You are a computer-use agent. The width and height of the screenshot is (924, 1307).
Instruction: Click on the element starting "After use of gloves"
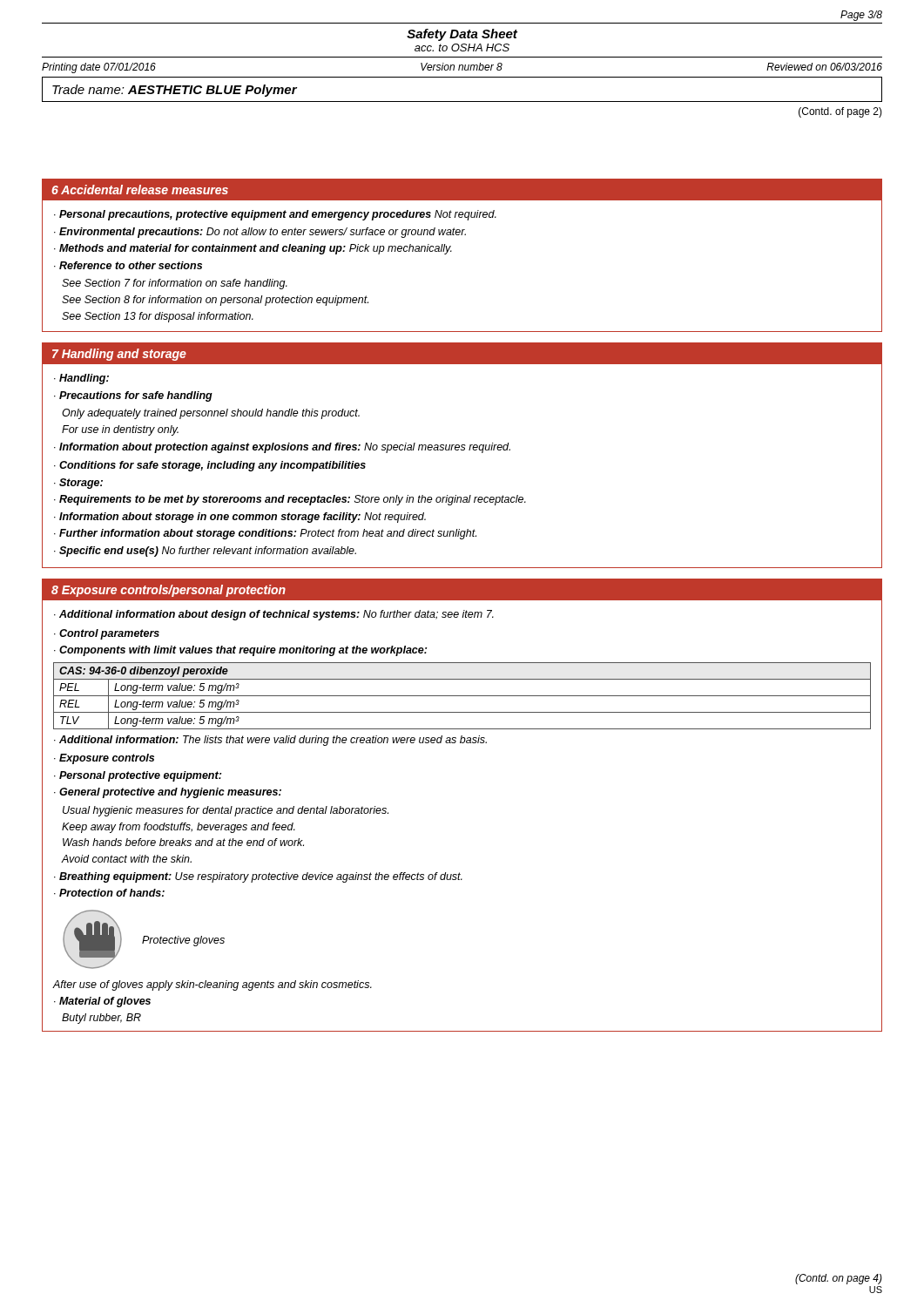tap(213, 984)
